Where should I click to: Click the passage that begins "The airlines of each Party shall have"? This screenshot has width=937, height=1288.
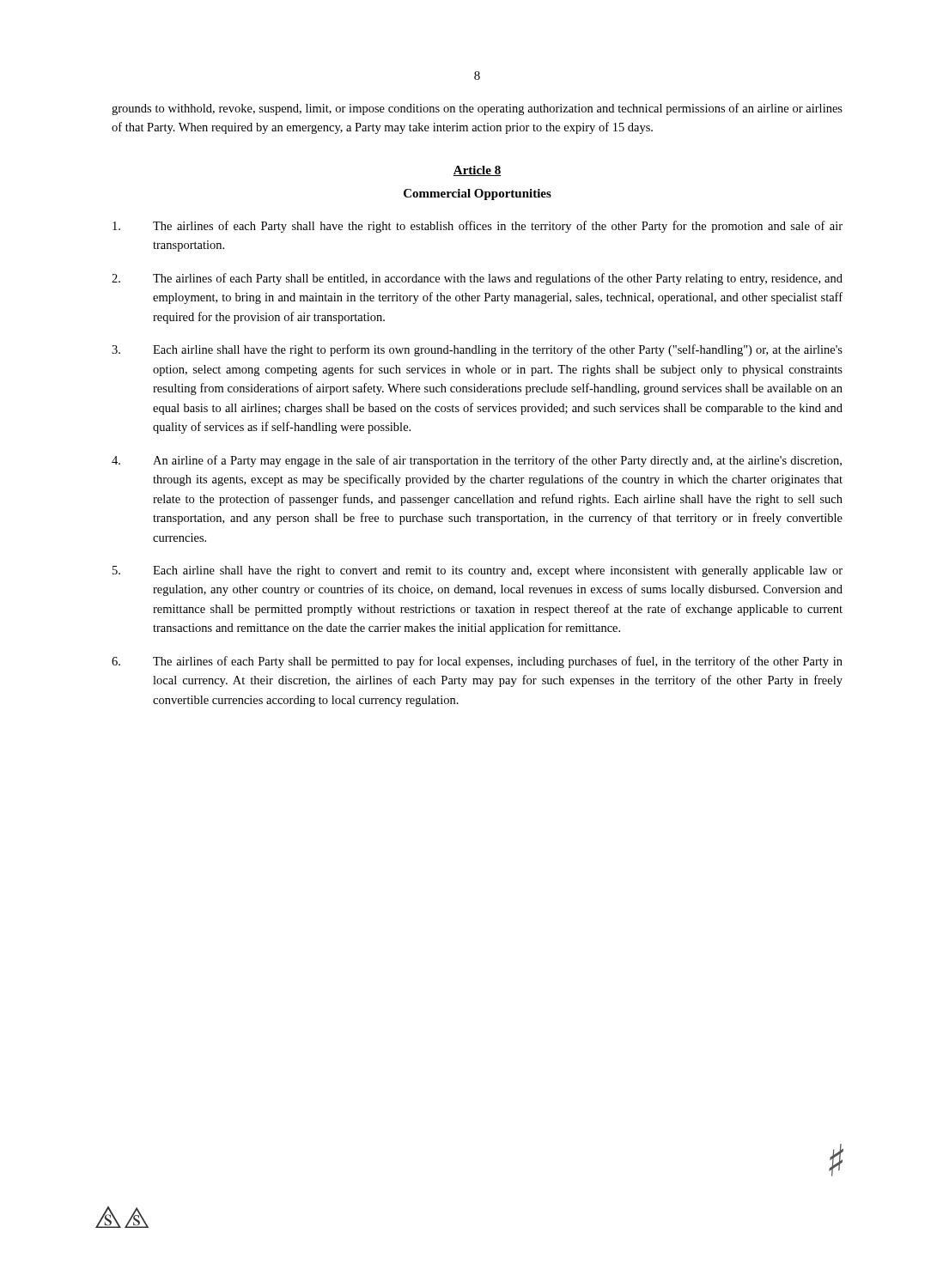[x=477, y=236]
